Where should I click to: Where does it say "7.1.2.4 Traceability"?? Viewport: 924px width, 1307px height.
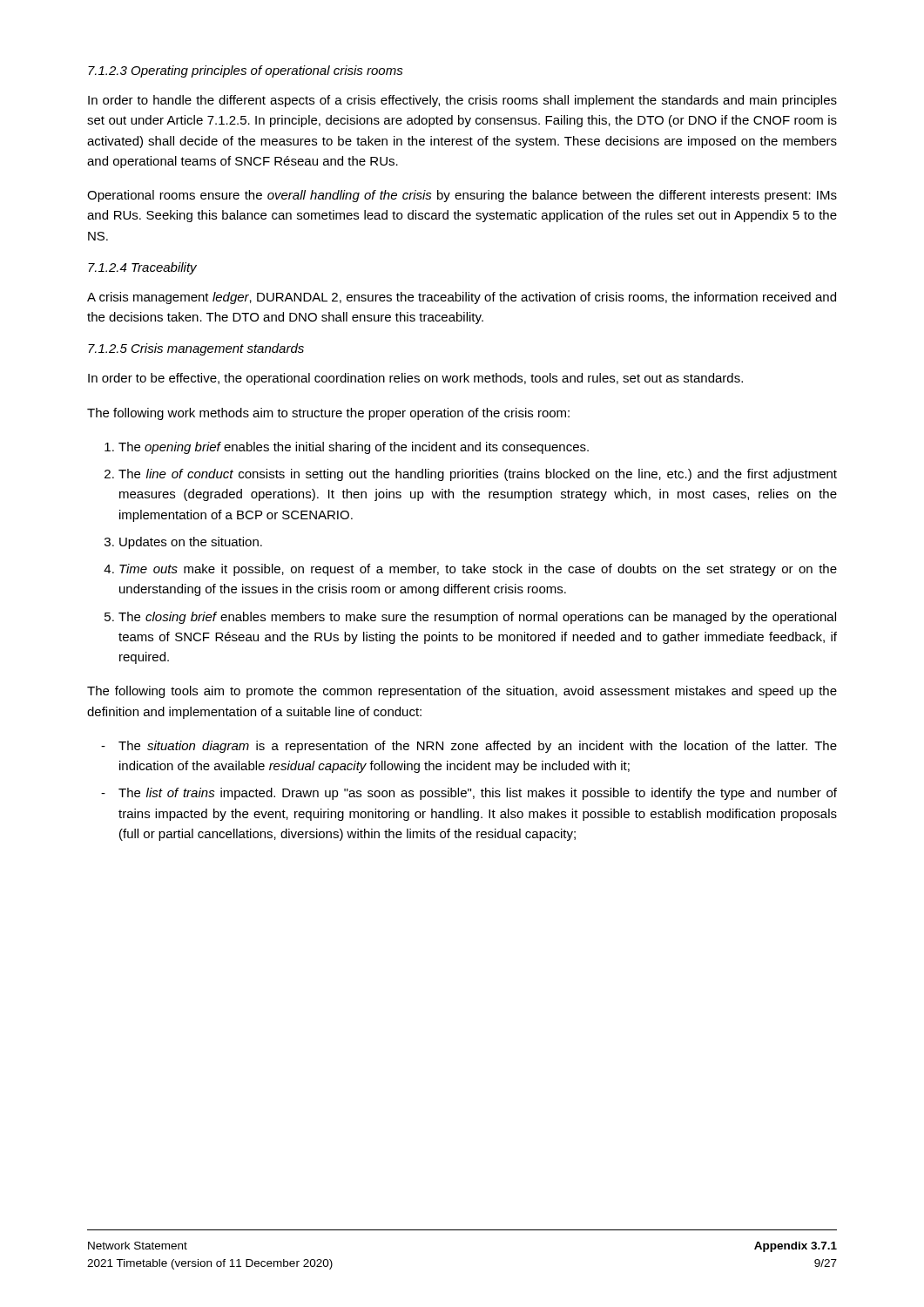(142, 267)
